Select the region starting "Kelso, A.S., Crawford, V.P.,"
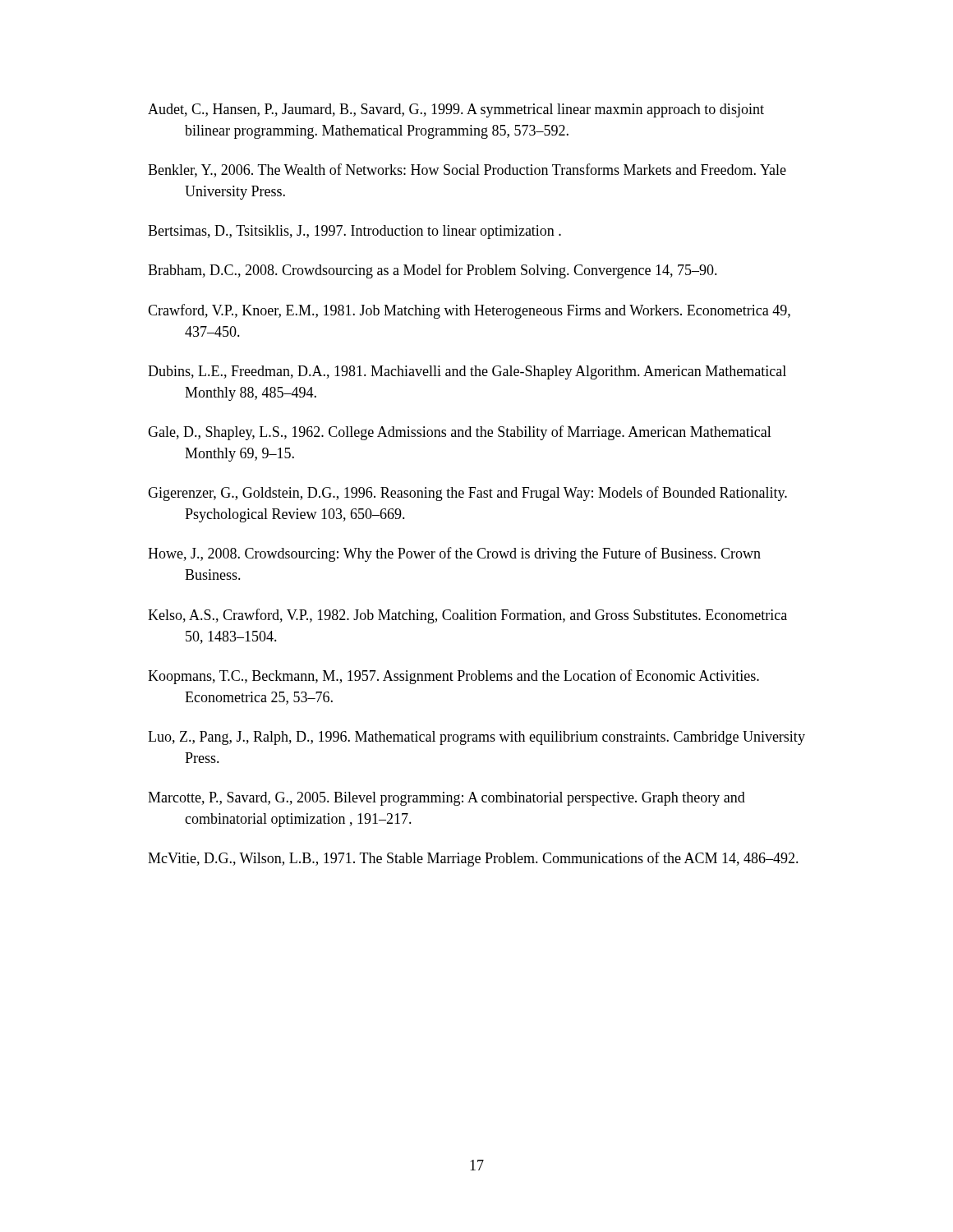This screenshot has width=953, height=1232. click(x=468, y=625)
